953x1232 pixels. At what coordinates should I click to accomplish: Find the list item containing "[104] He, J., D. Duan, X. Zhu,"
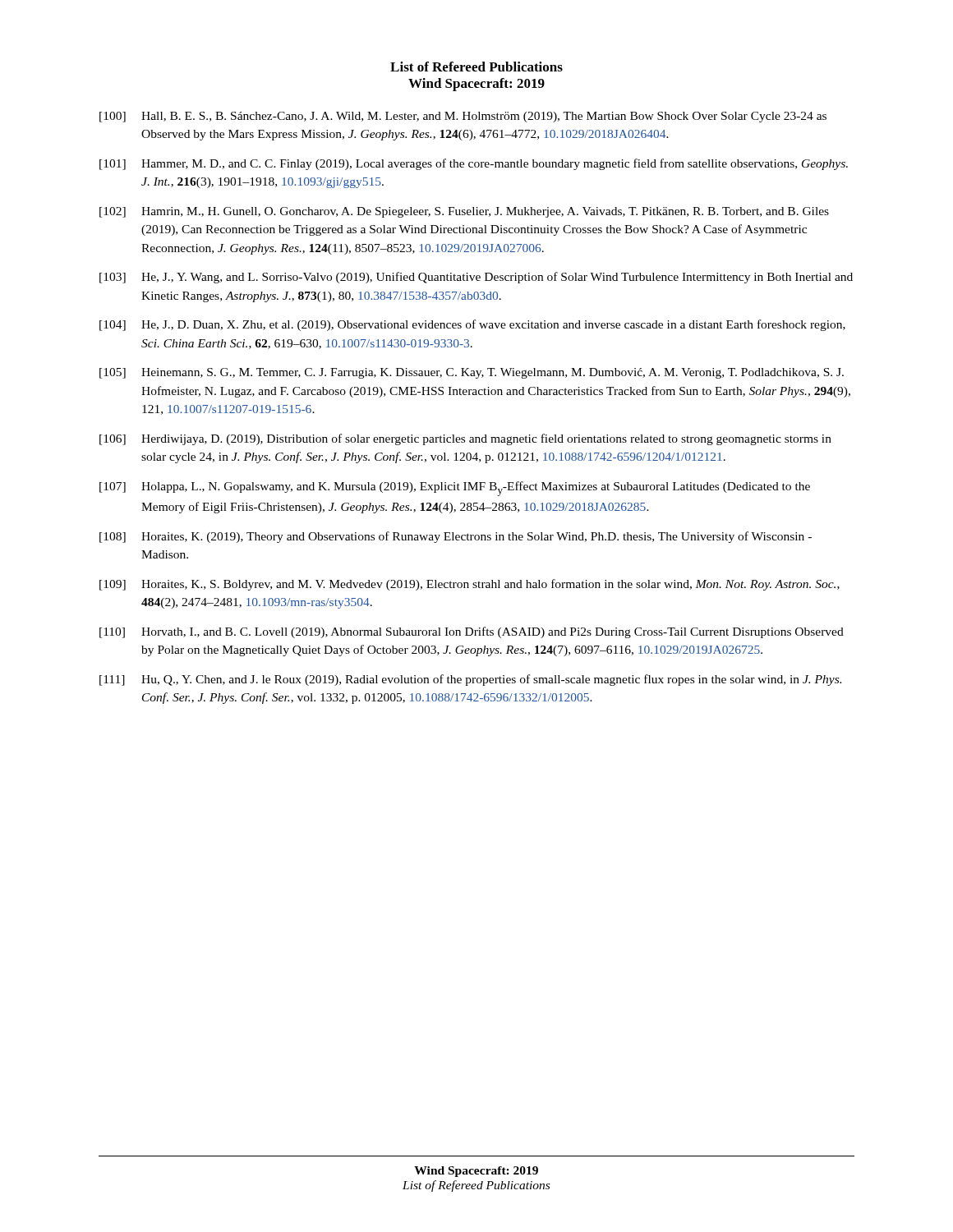tap(476, 334)
